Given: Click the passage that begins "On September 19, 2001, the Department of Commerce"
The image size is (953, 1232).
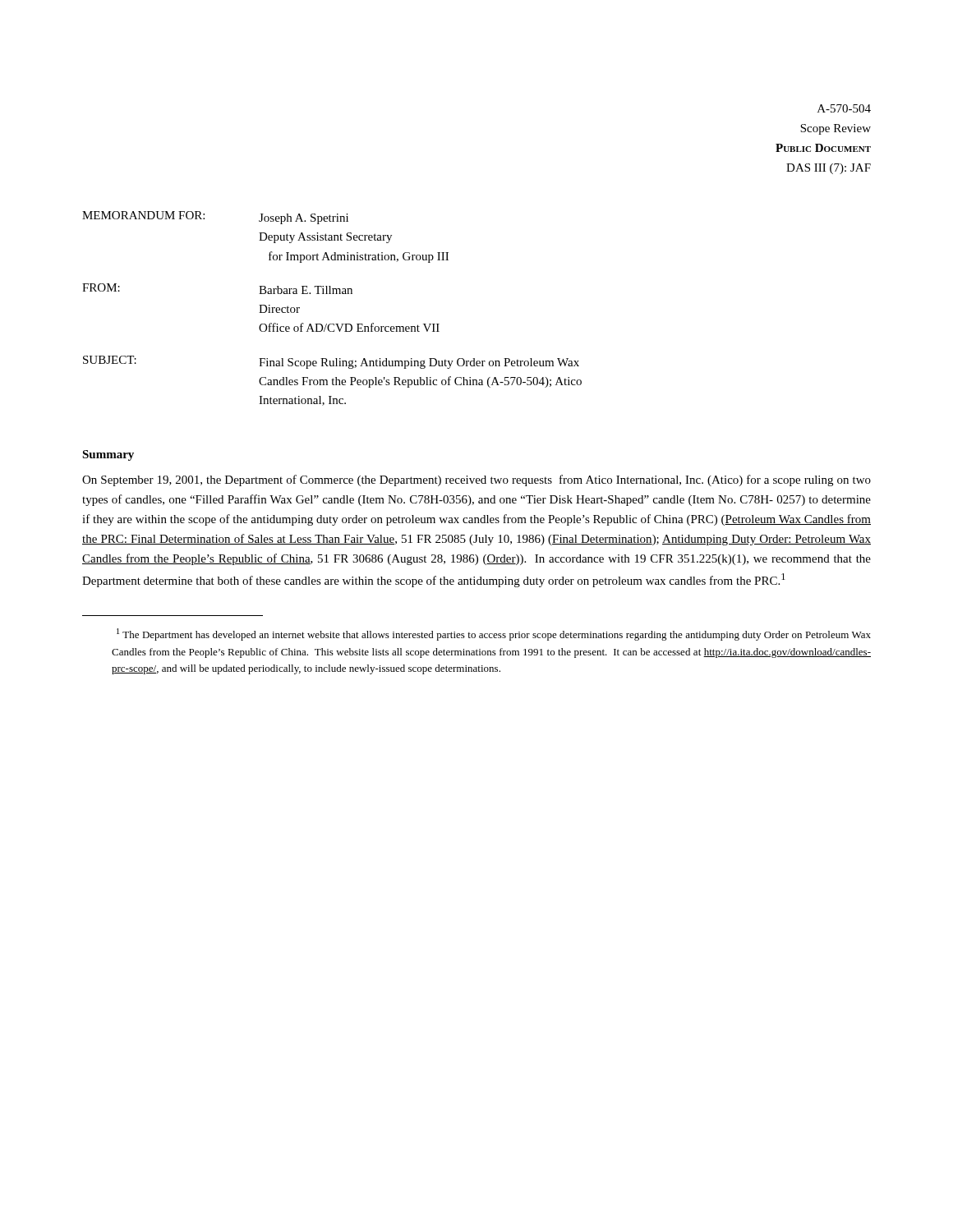Looking at the screenshot, I should point(476,530).
